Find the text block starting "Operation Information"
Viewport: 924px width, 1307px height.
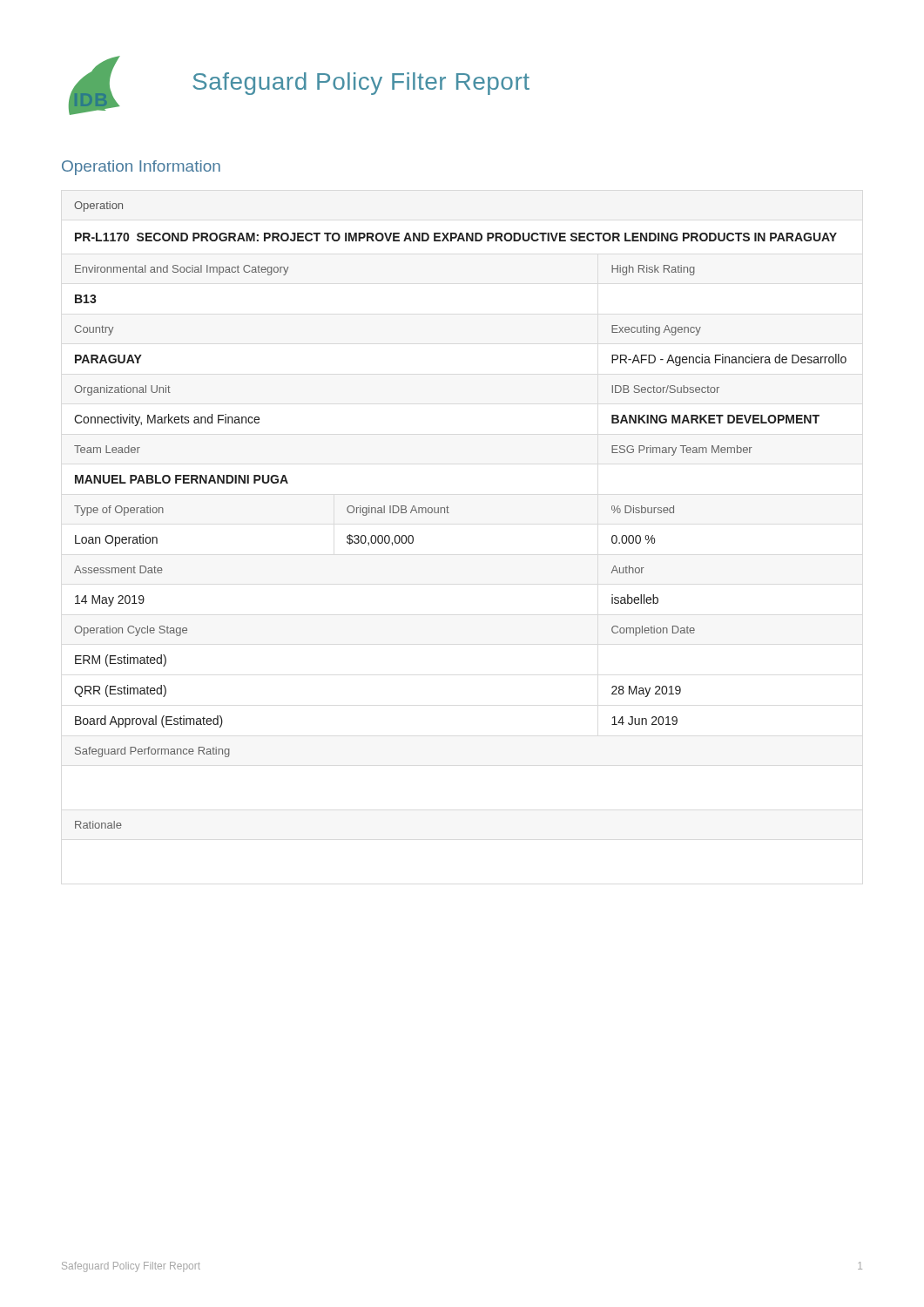[141, 166]
